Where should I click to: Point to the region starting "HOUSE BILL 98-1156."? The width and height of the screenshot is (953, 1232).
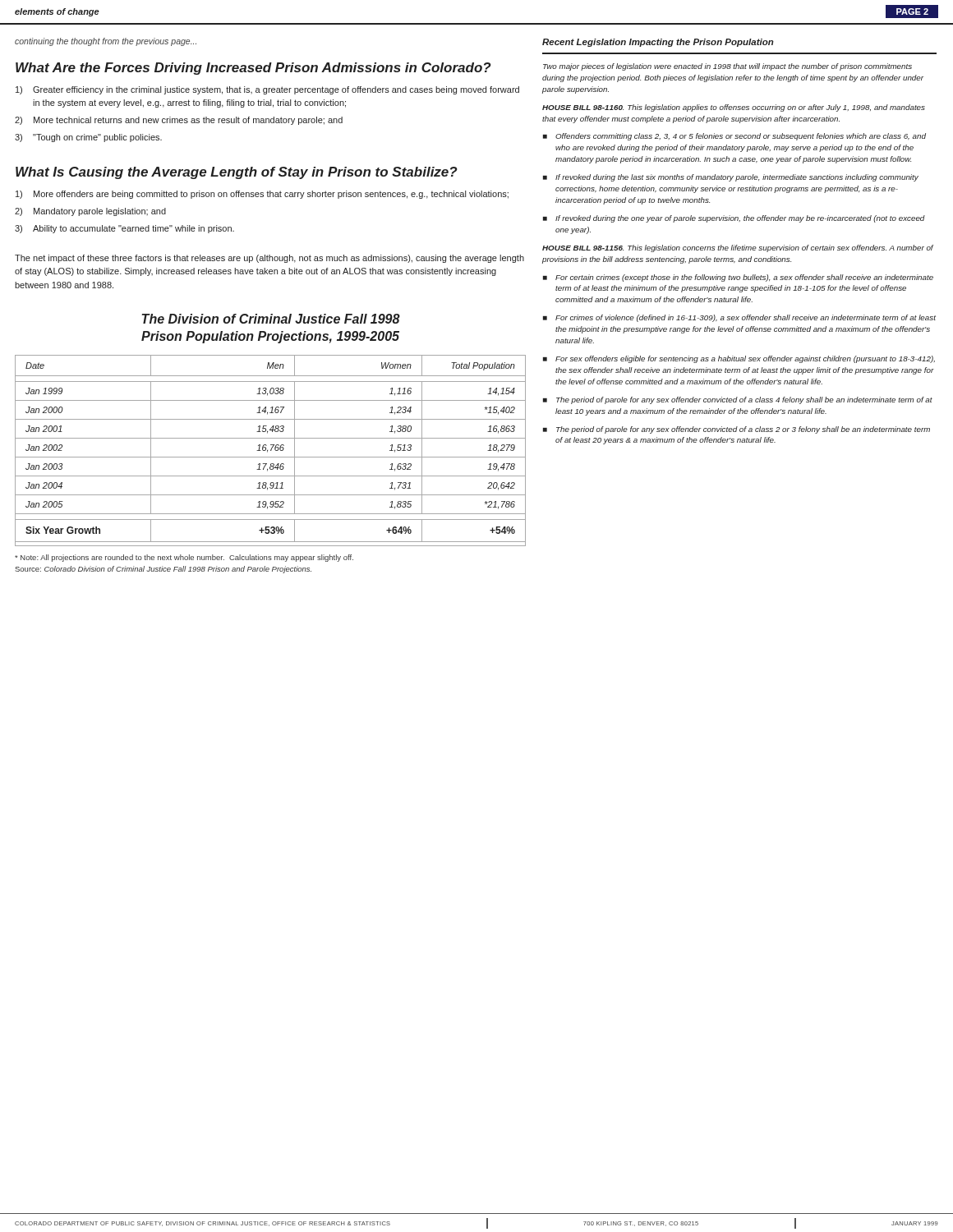coord(738,253)
